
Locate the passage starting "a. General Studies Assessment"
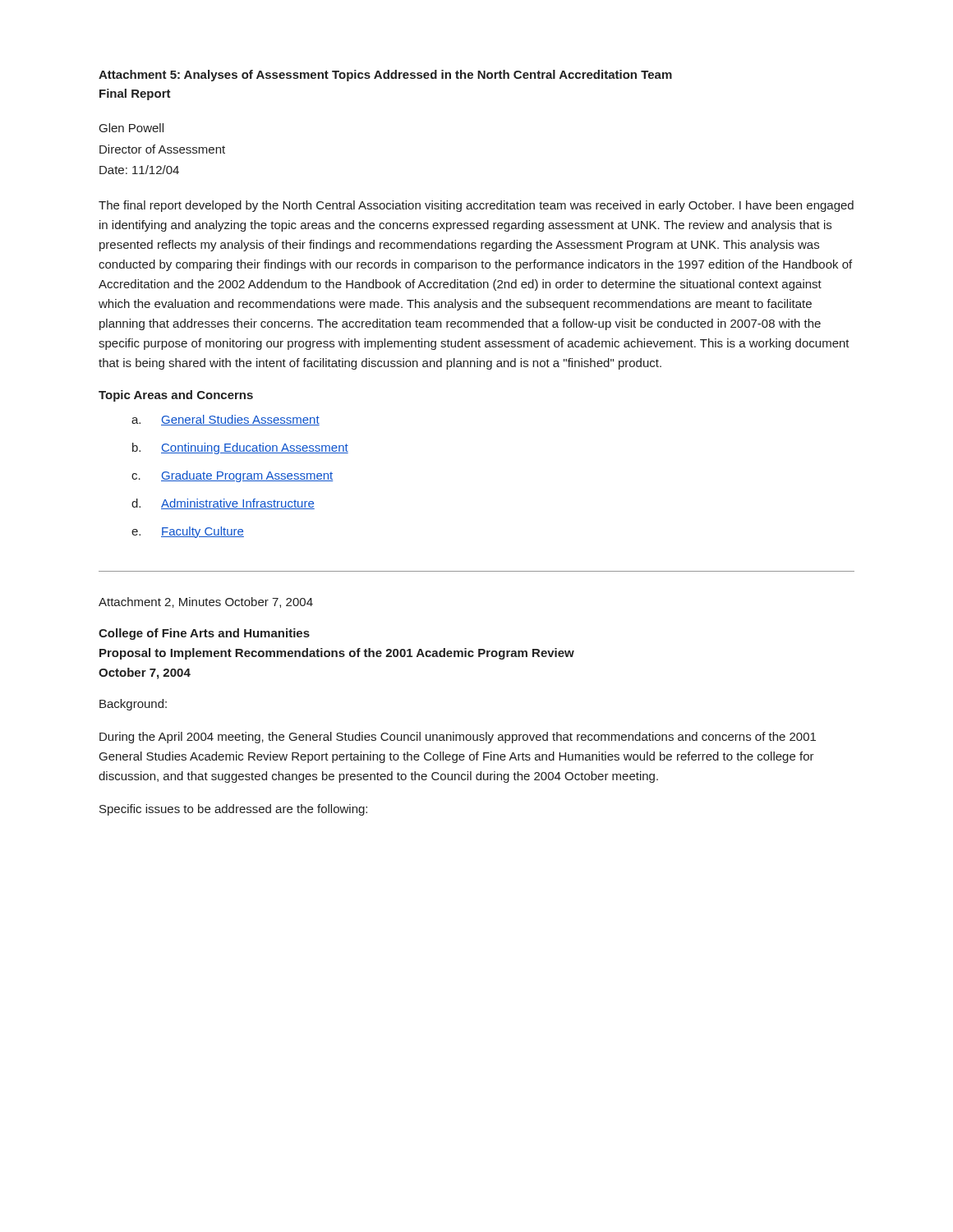(x=225, y=419)
